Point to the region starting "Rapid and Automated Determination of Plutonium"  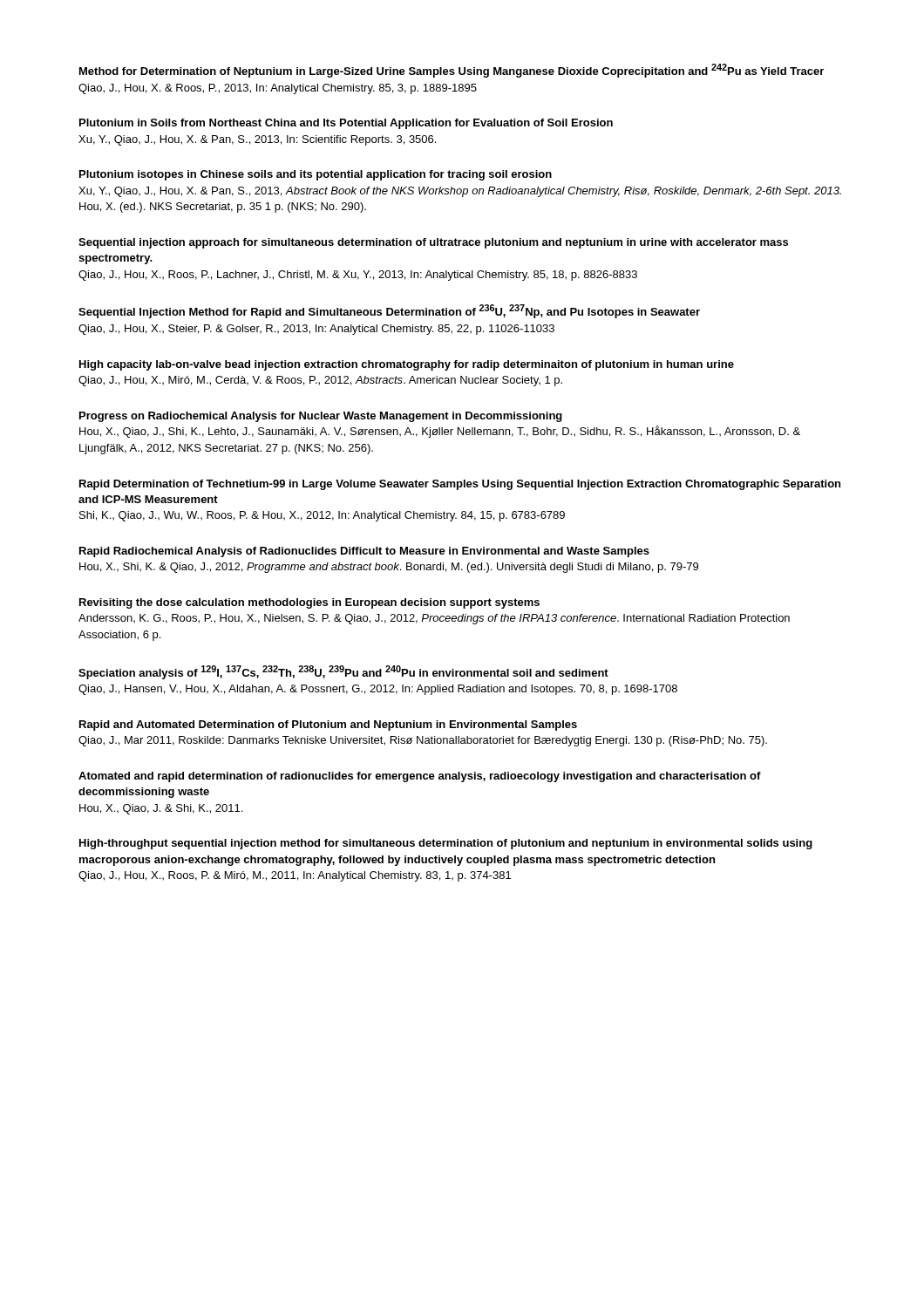pos(462,733)
